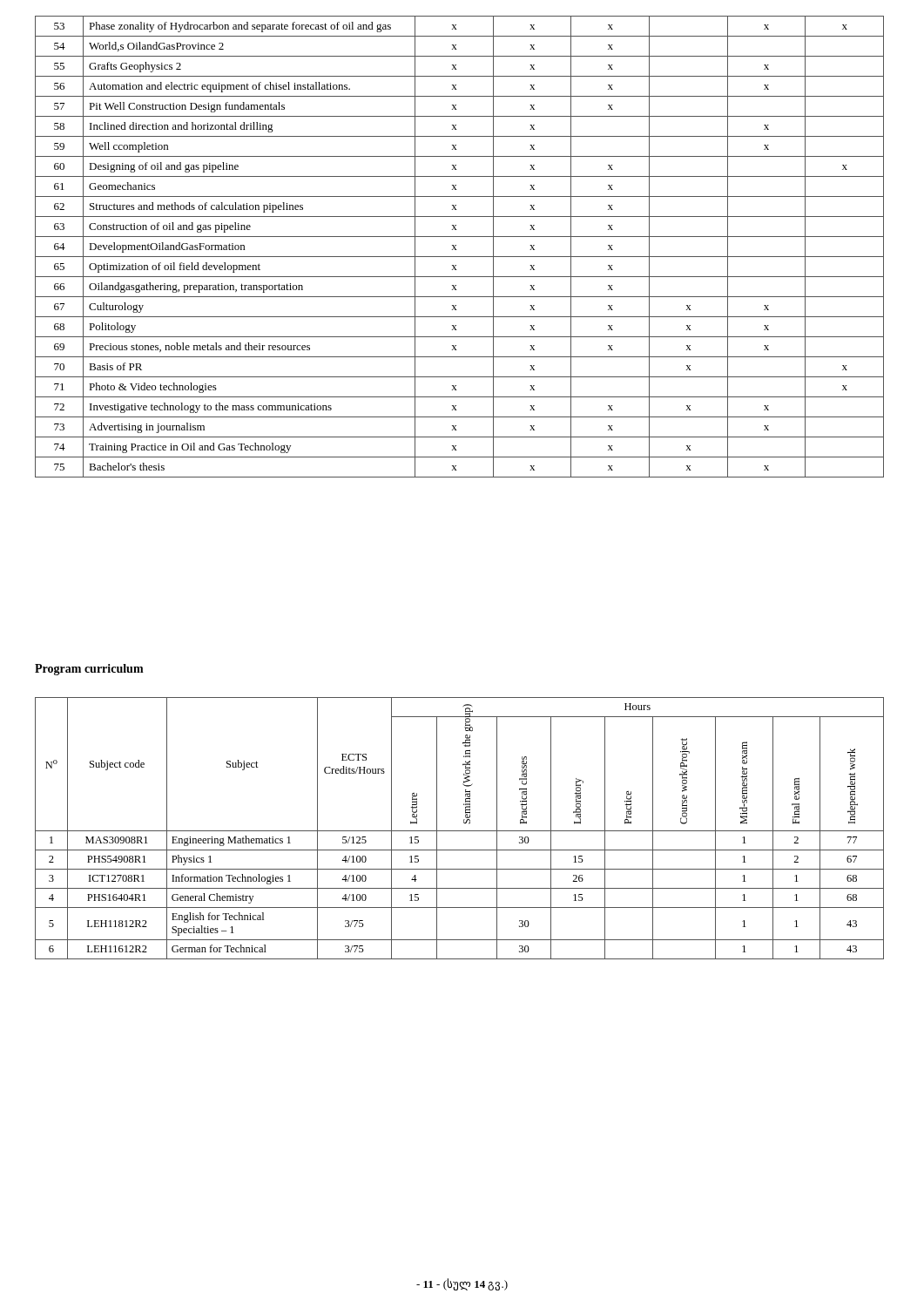Screen dimensions: 1307x924
Task: Find the table that mentions "Information Technologies 1"
Action: (459, 828)
